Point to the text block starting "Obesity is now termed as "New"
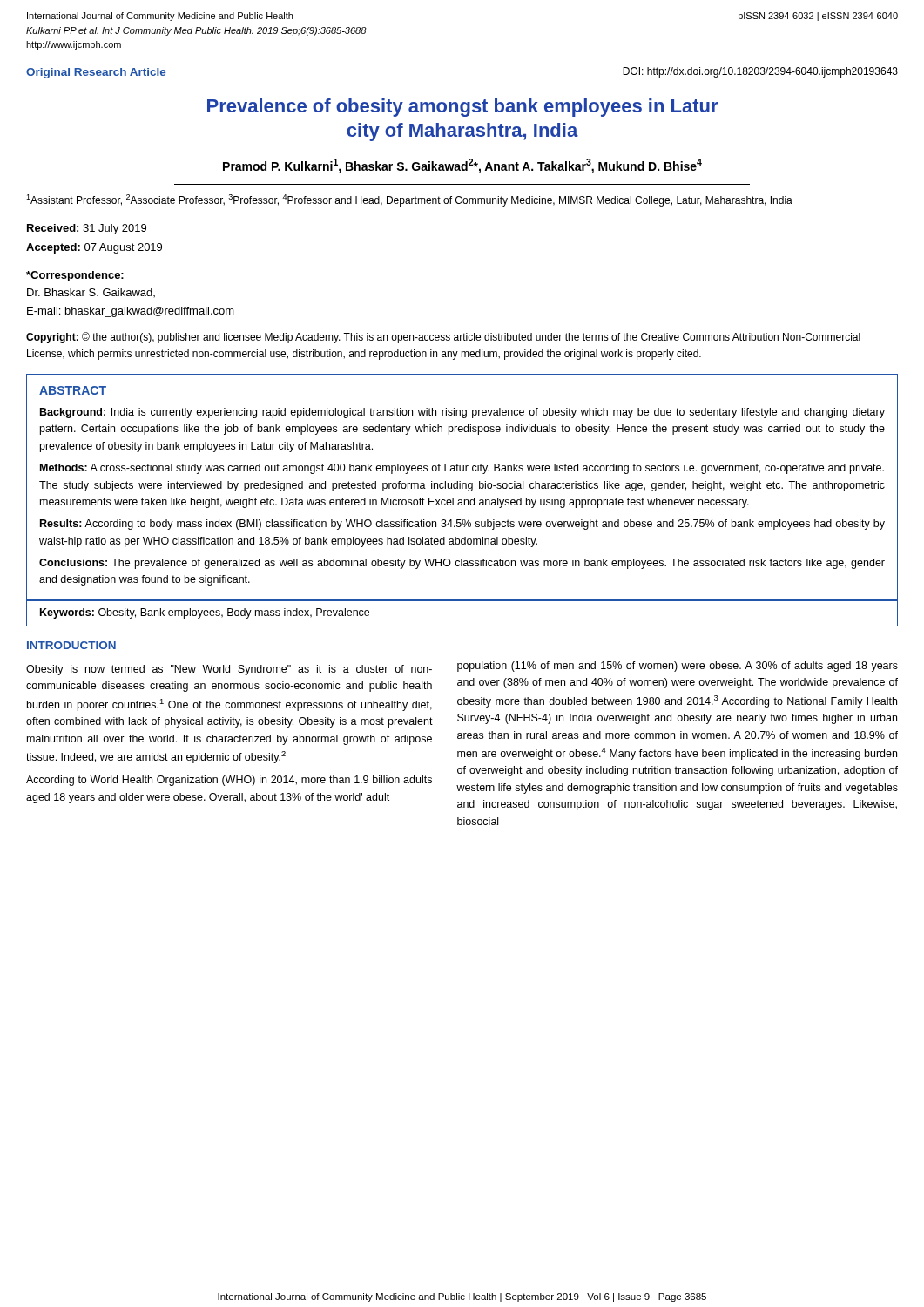This screenshot has width=924, height=1307. (229, 734)
